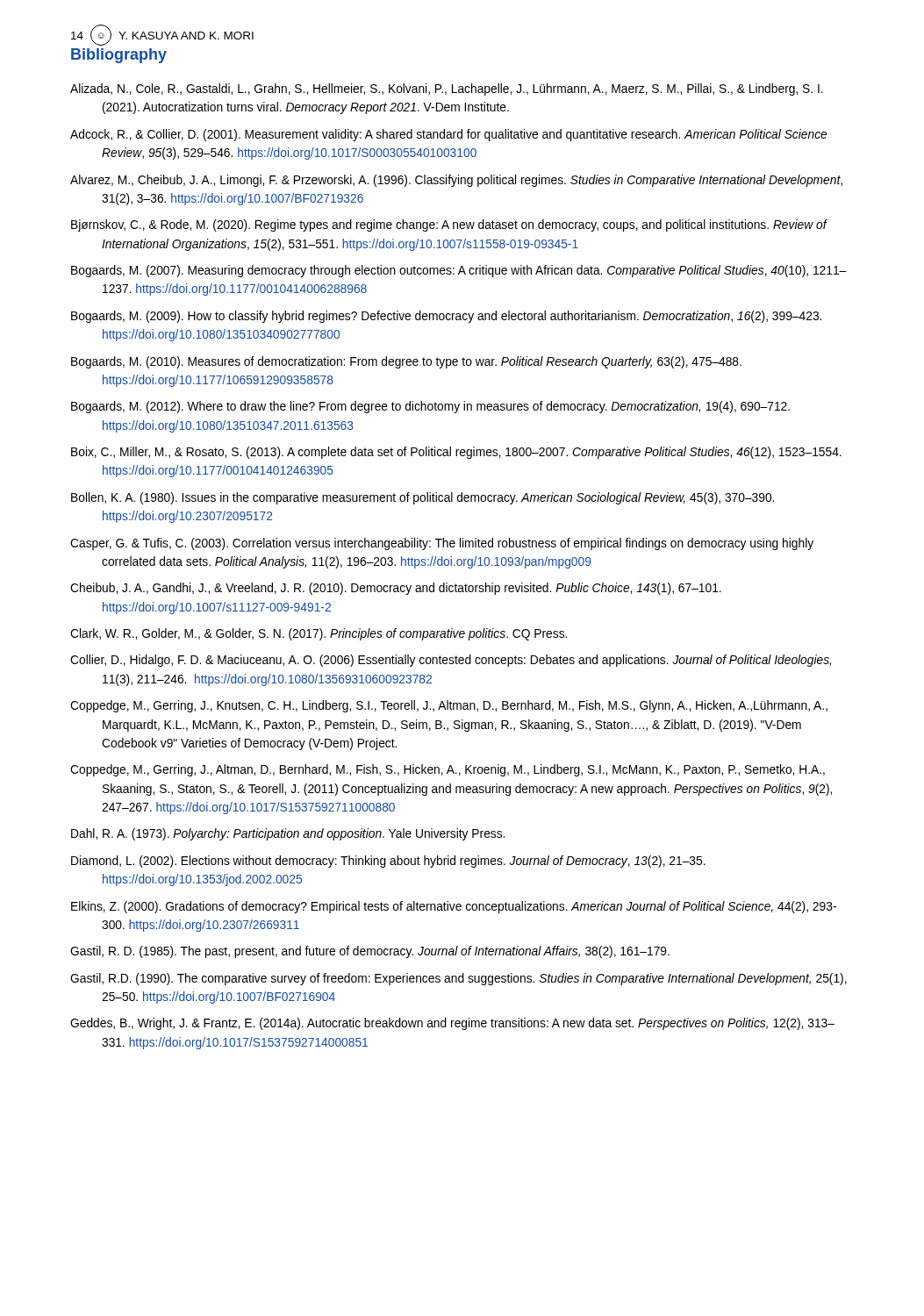Click on the element starting "Casper, G. & Tufis, C. (2003). Correlation versus"
924x1316 pixels.
[442, 552]
